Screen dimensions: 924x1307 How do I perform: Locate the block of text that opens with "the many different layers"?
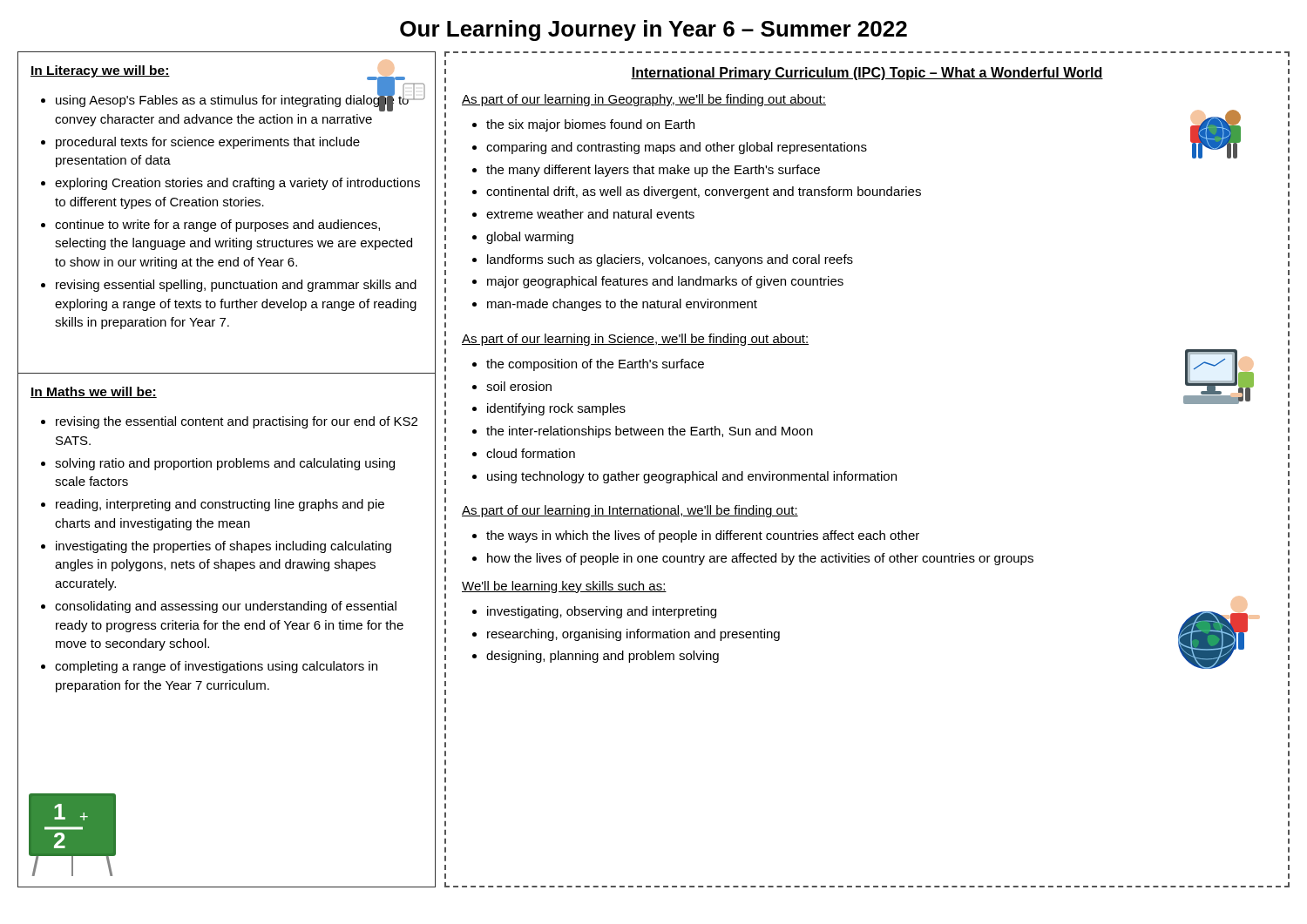coord(653,169)
